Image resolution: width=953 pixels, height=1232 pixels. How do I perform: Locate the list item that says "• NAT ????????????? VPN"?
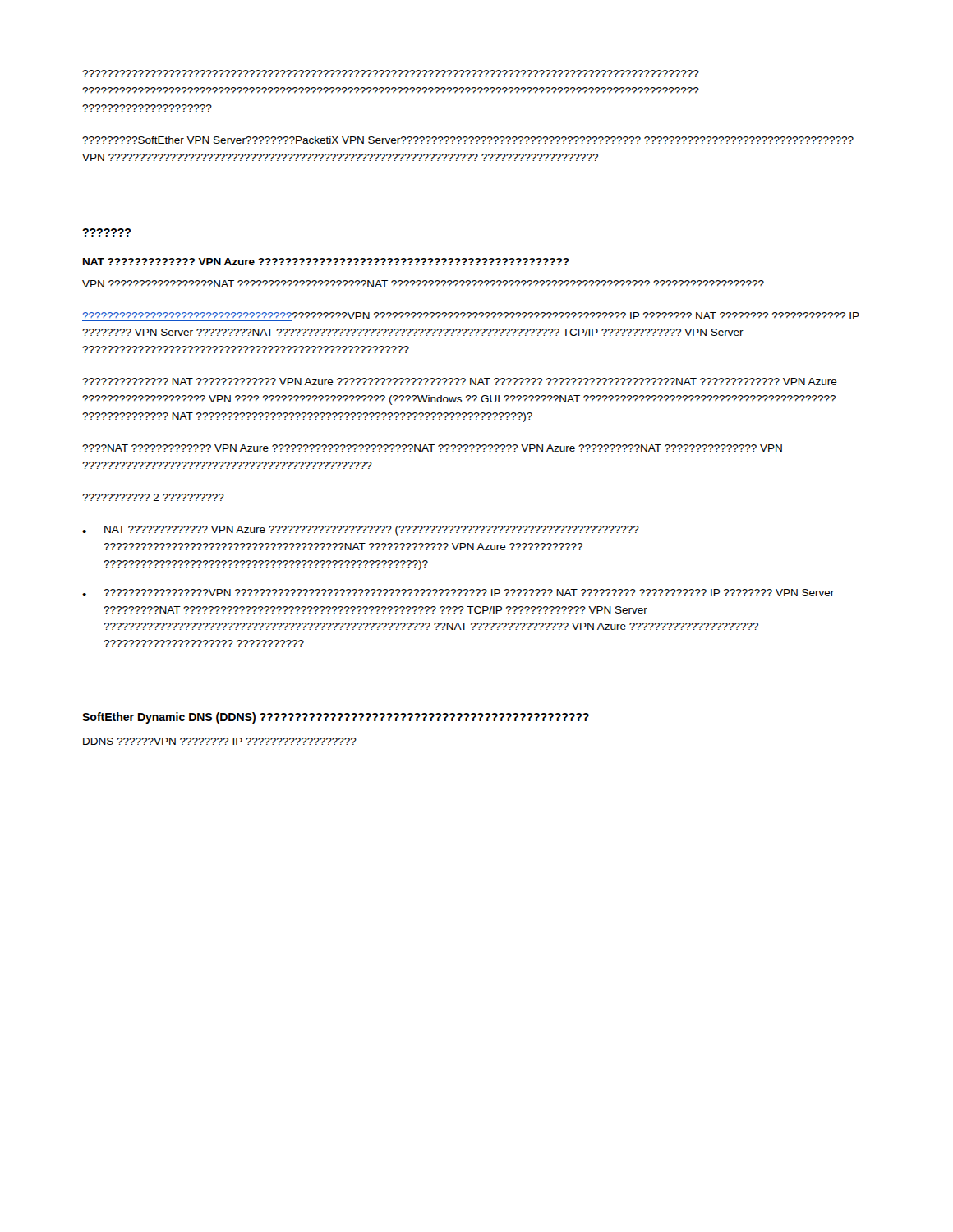click(481, 547)
